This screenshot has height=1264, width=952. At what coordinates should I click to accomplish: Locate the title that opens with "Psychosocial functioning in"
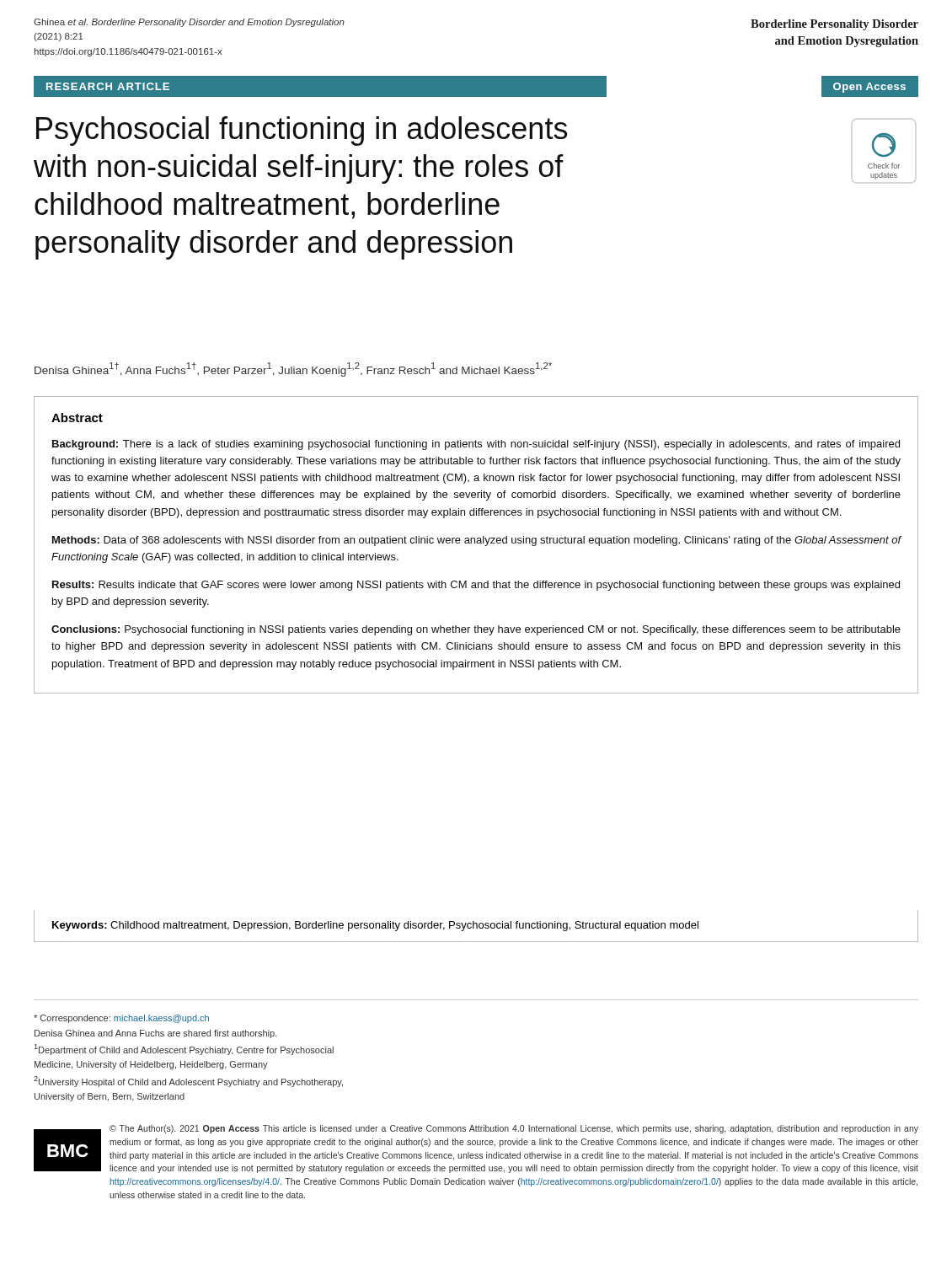(x=425, y=185)
